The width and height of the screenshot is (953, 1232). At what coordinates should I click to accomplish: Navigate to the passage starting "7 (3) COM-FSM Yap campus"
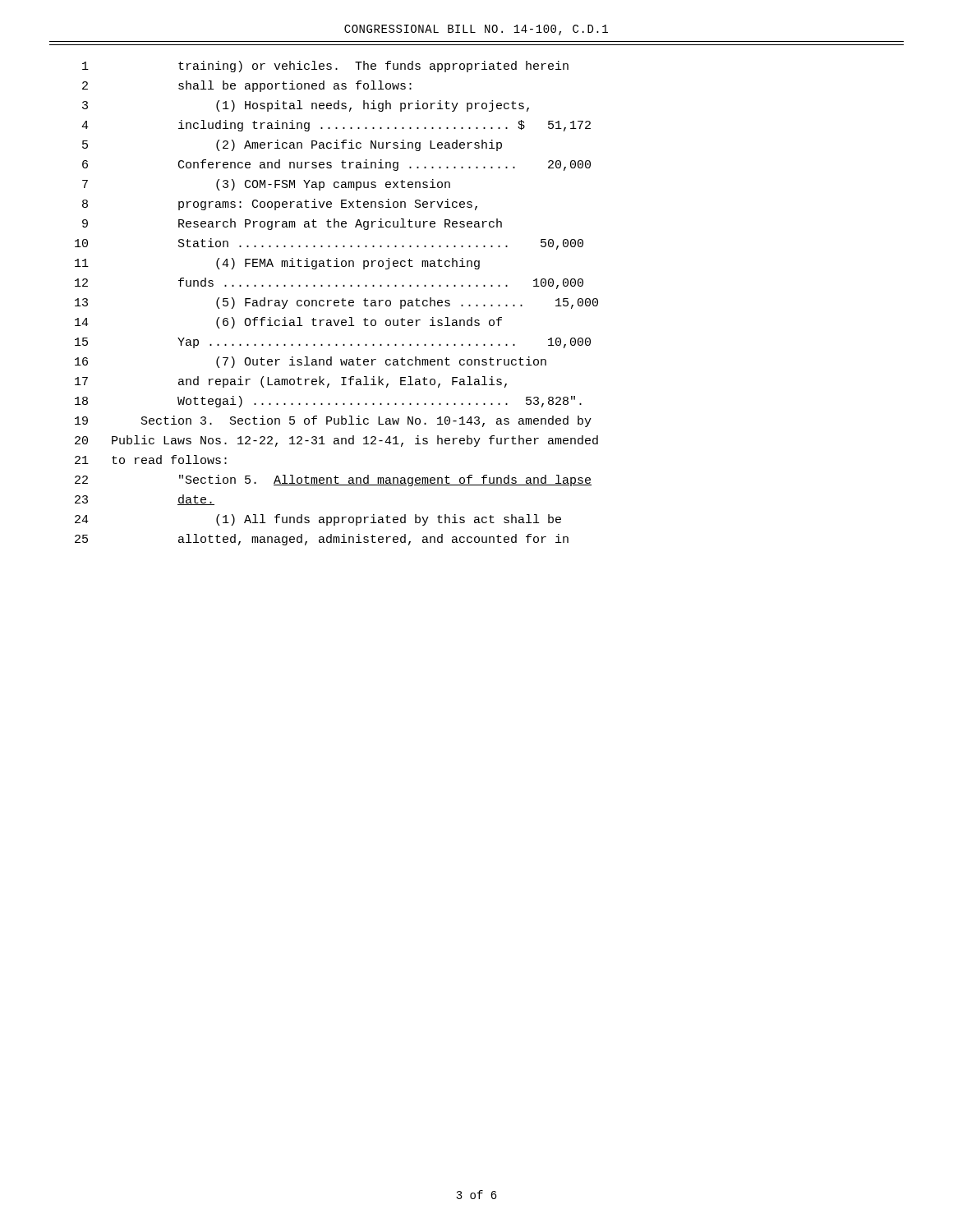click(266, 185)
